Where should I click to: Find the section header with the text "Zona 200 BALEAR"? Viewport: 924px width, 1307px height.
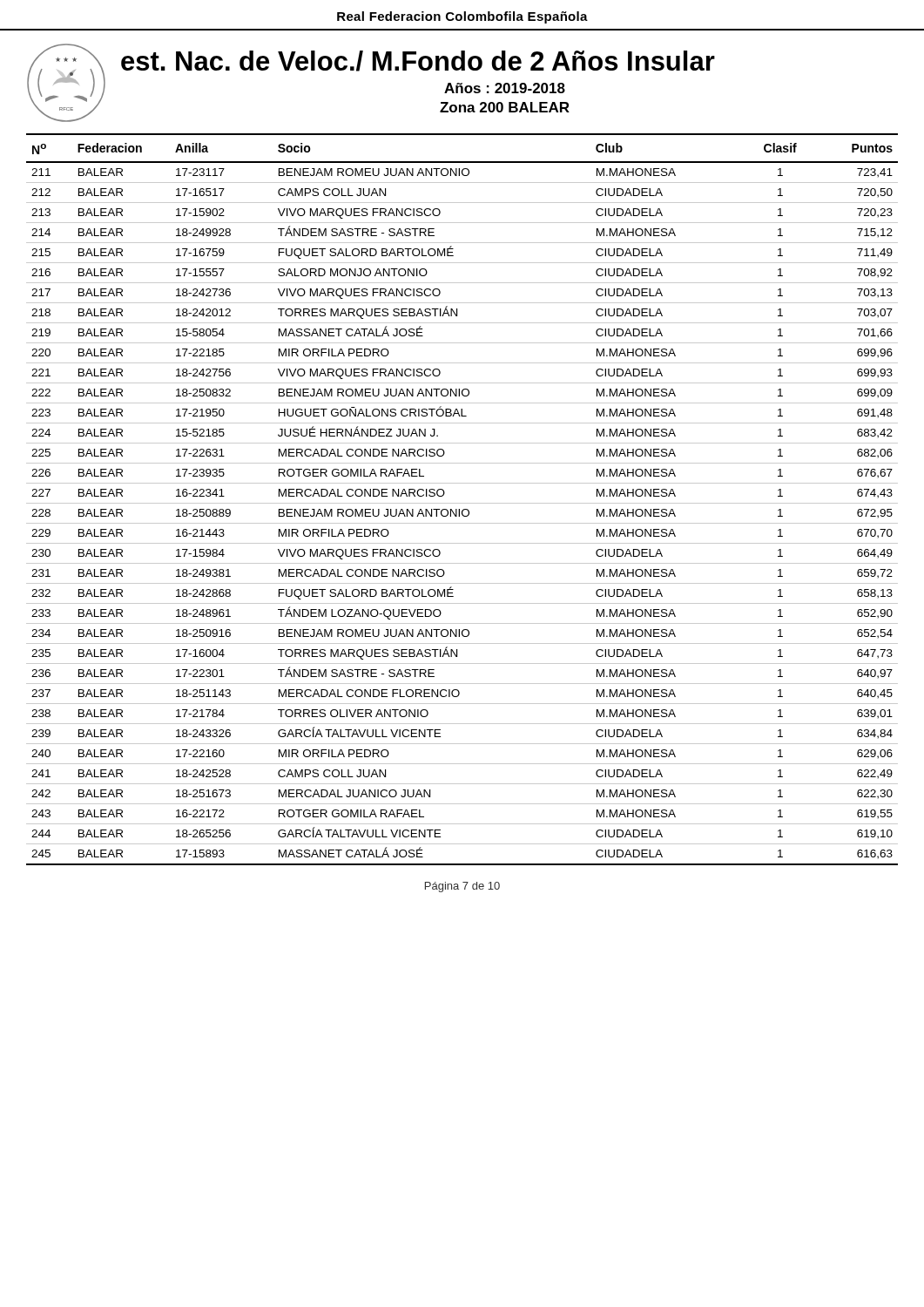tap(505, 108)
